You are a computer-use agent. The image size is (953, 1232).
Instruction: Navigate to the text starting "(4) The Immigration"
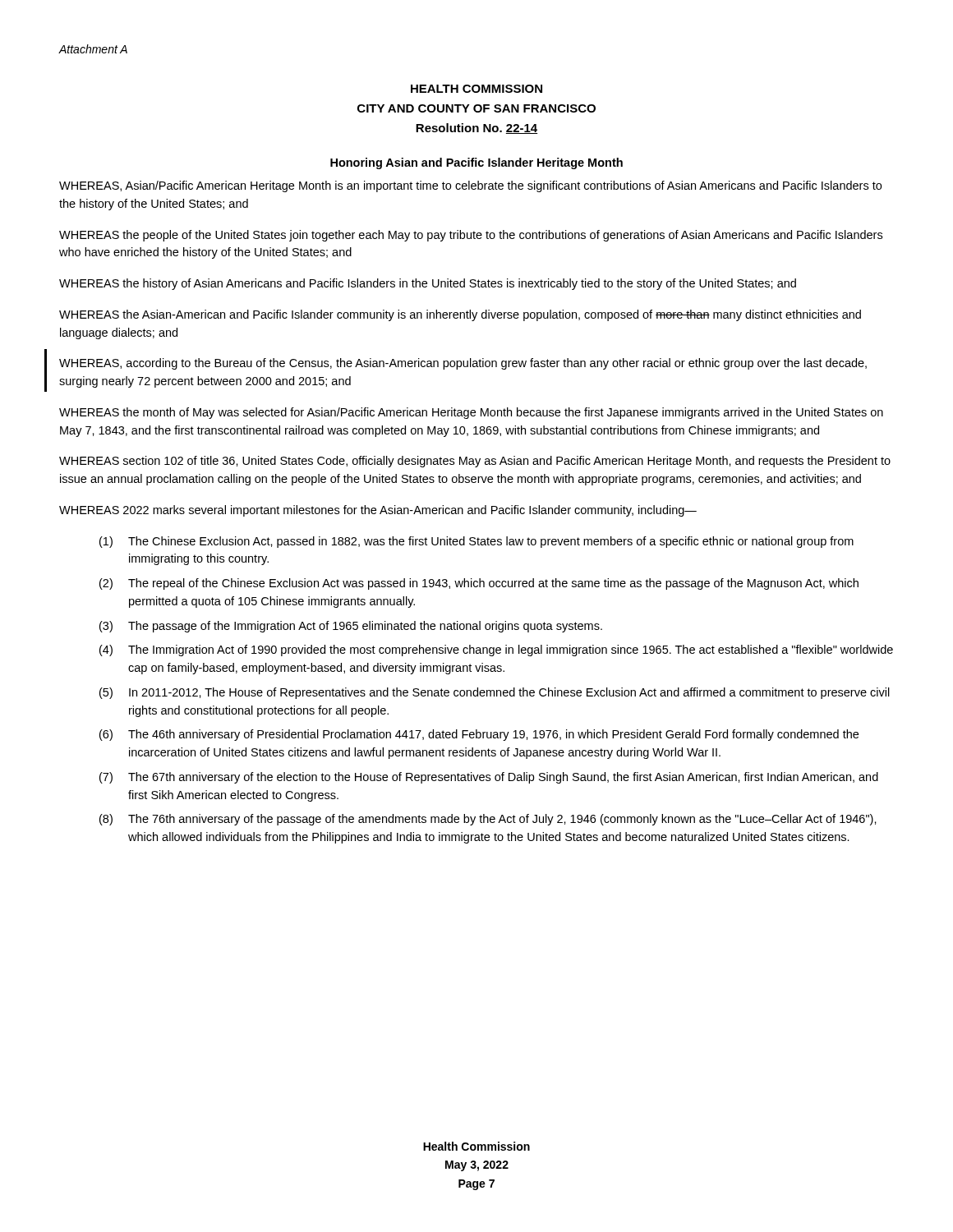(496, 659)
